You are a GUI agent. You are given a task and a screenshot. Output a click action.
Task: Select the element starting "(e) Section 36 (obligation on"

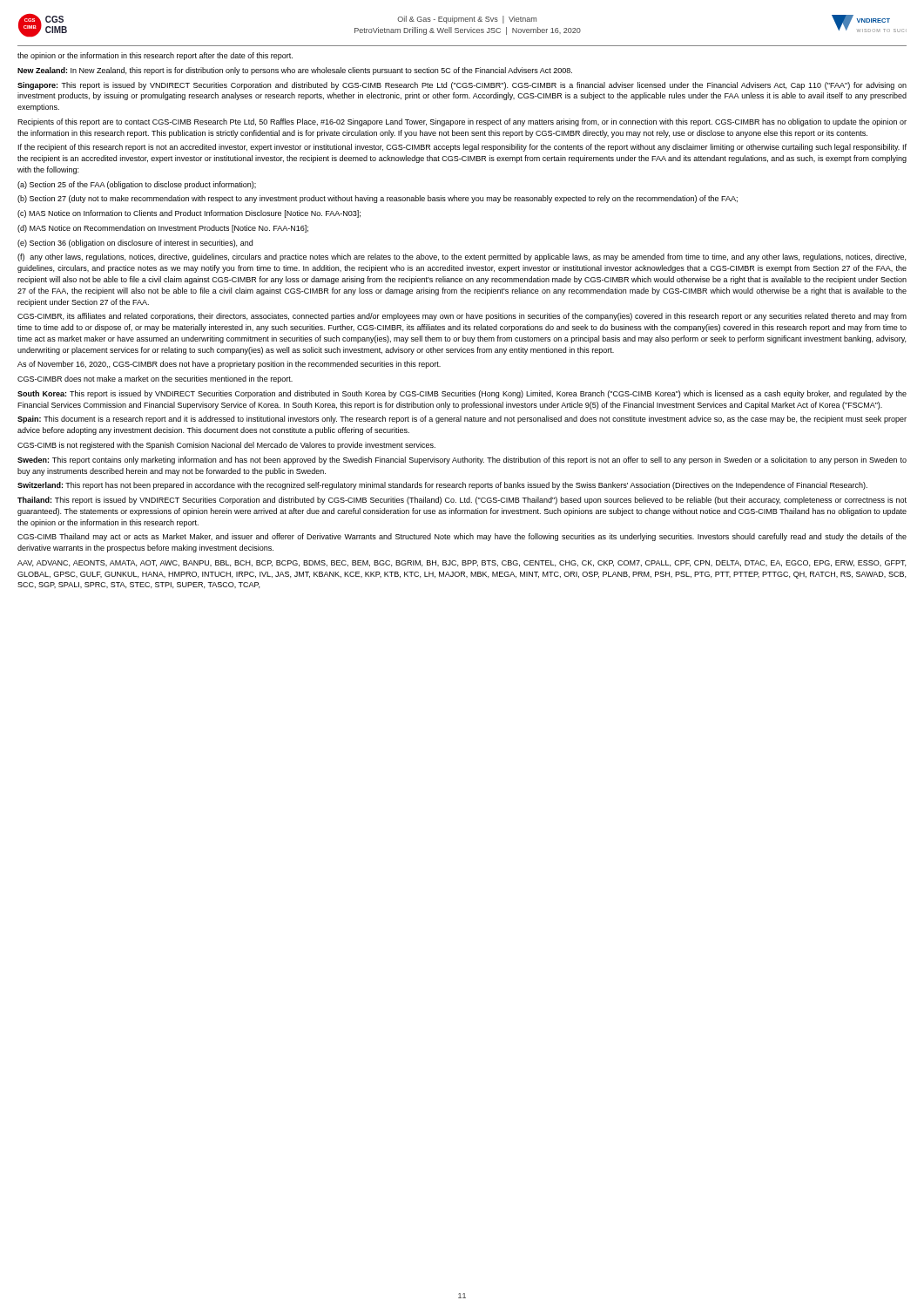[135, 244]
